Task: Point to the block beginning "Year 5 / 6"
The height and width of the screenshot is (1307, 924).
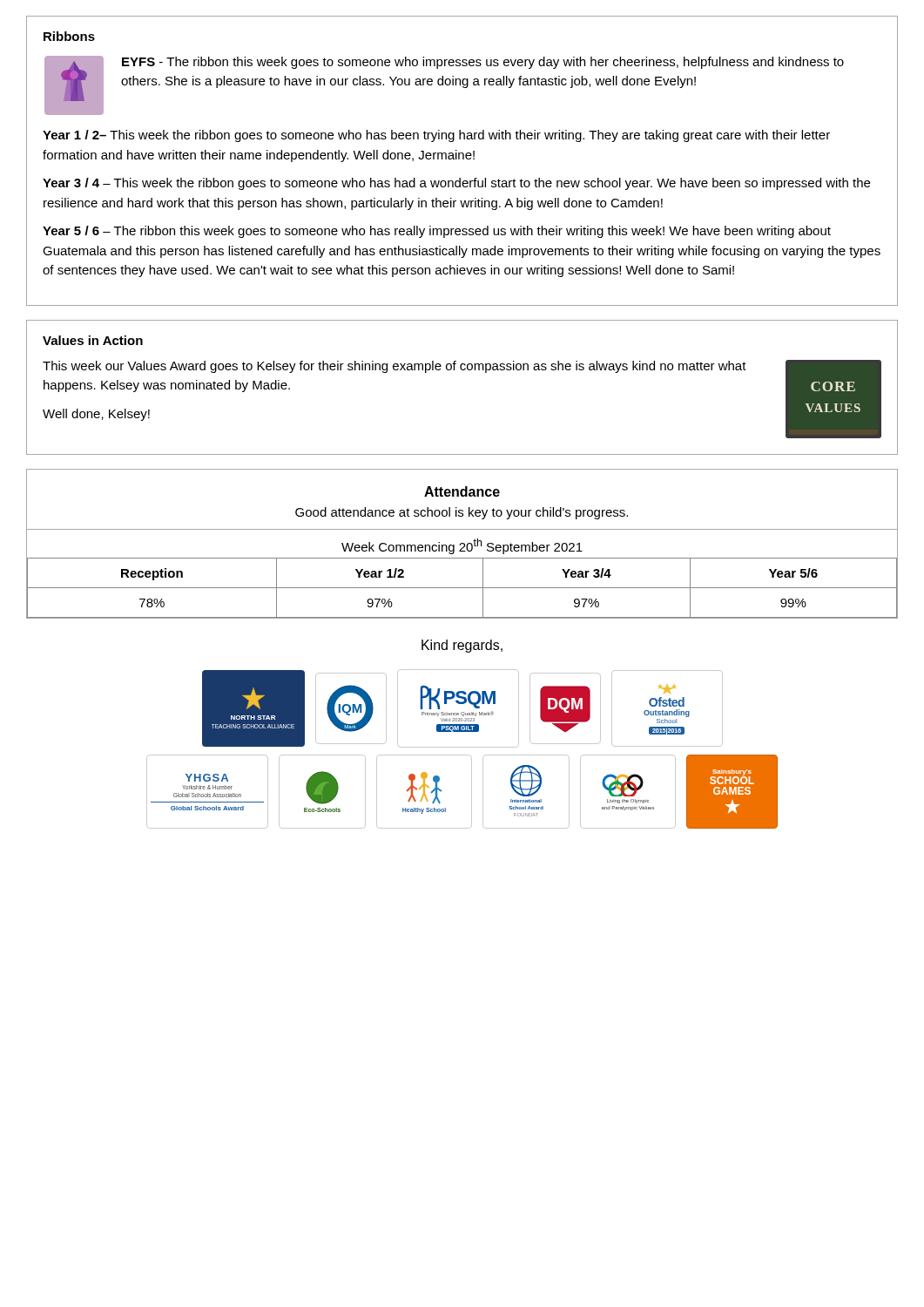Action: pos(462,251)
